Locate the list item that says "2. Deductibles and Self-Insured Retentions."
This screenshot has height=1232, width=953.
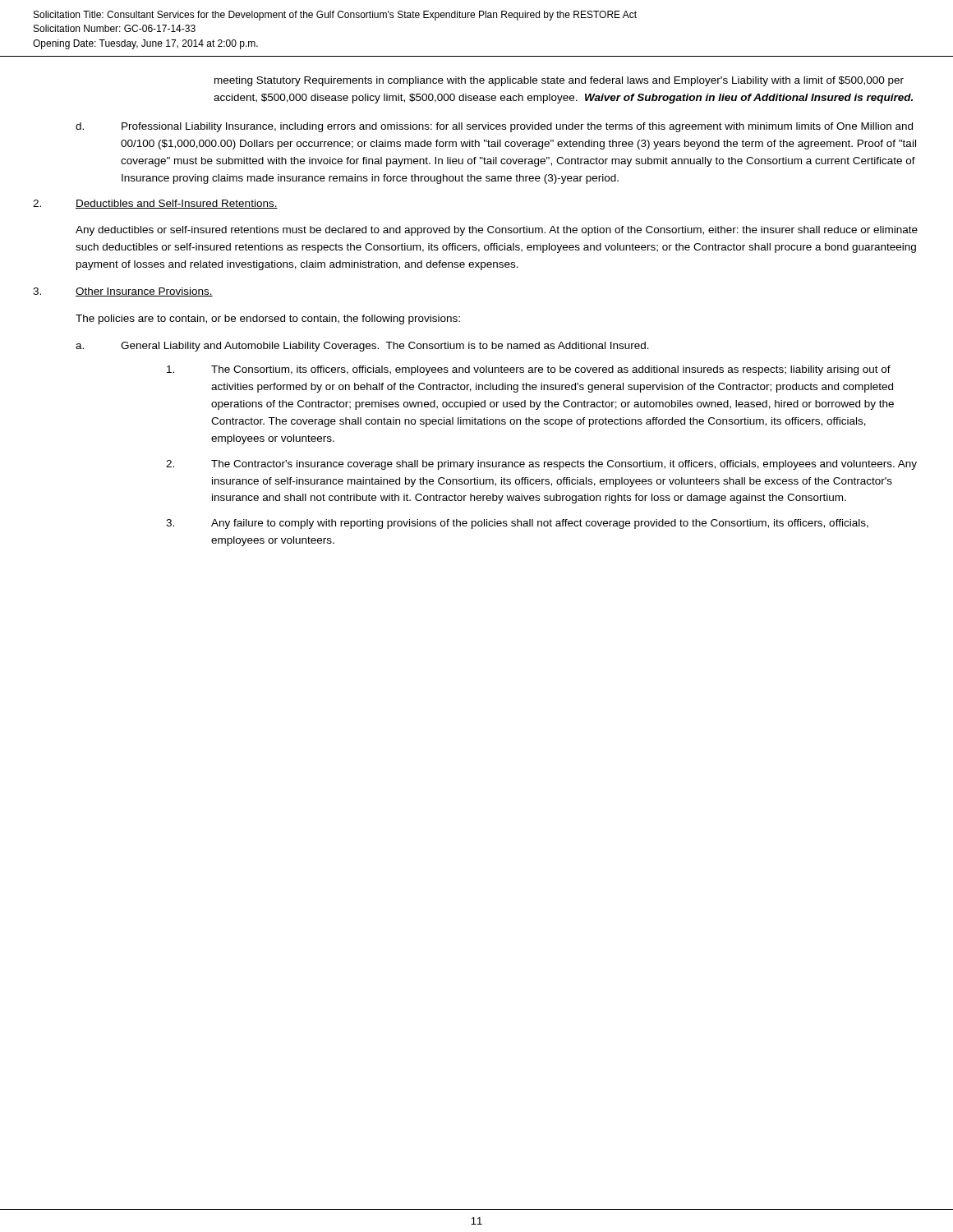point(155,204)
